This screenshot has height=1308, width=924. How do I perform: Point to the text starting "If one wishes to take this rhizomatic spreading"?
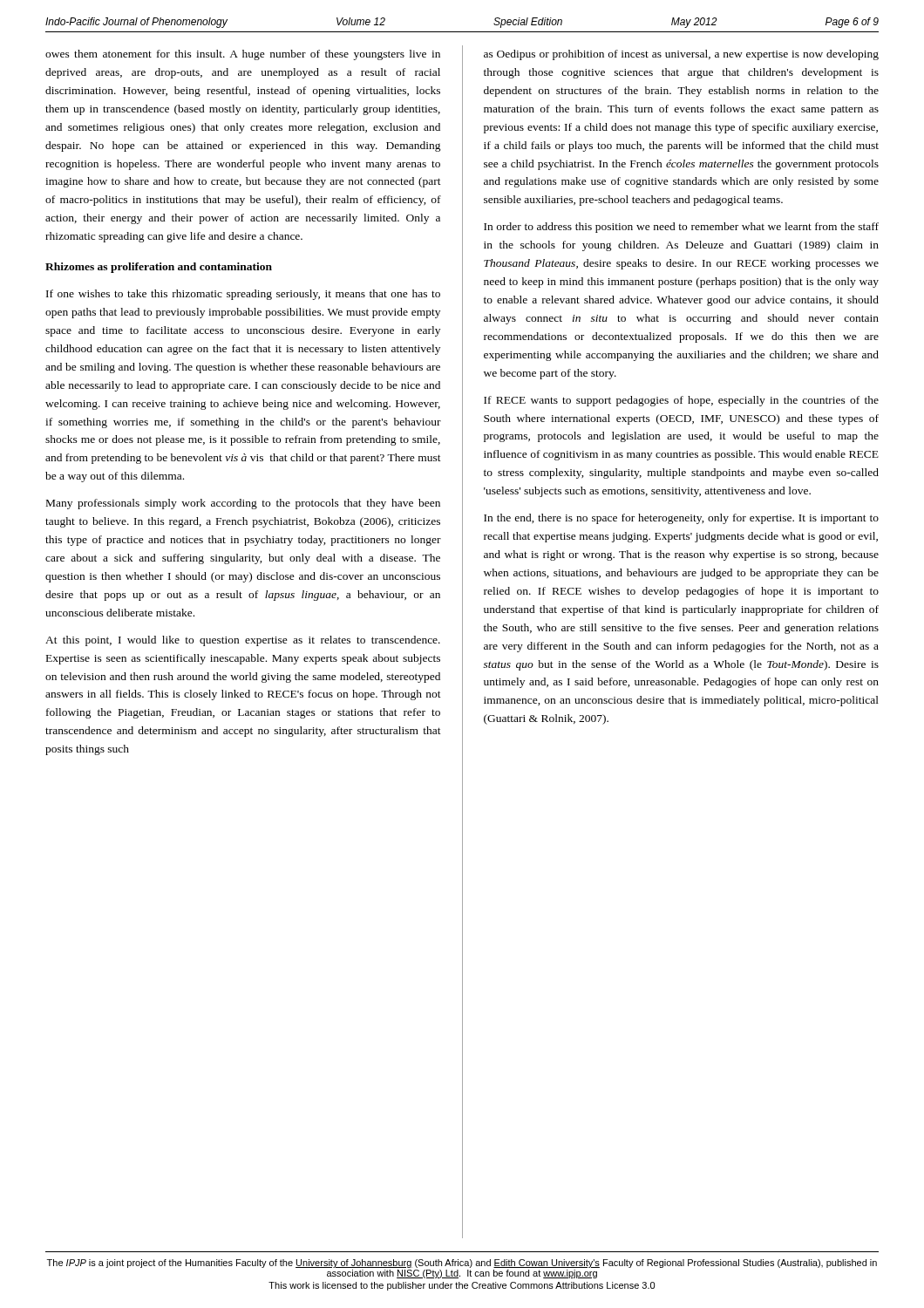(243, 386)
